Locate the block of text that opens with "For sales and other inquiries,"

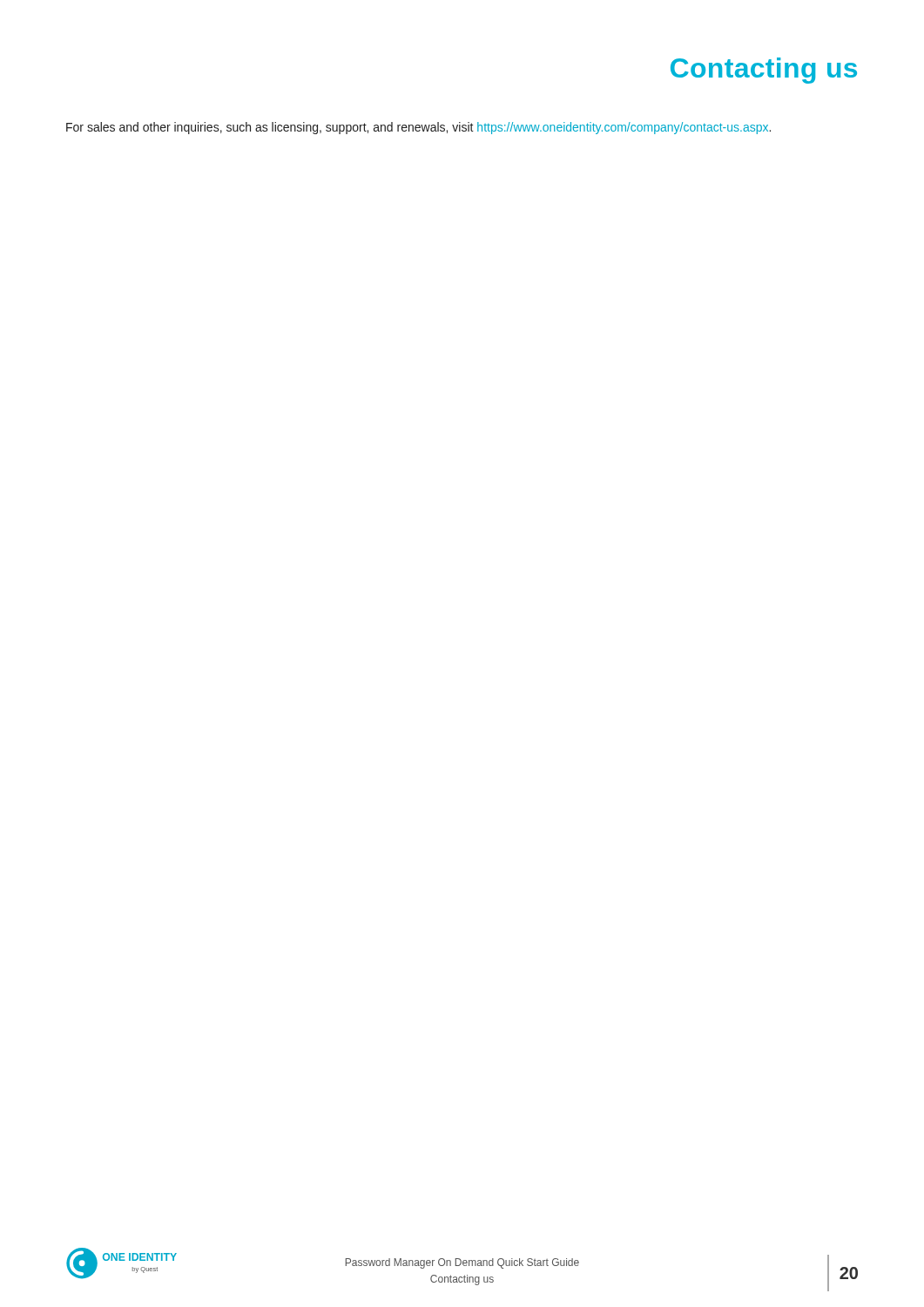[419, 127]
